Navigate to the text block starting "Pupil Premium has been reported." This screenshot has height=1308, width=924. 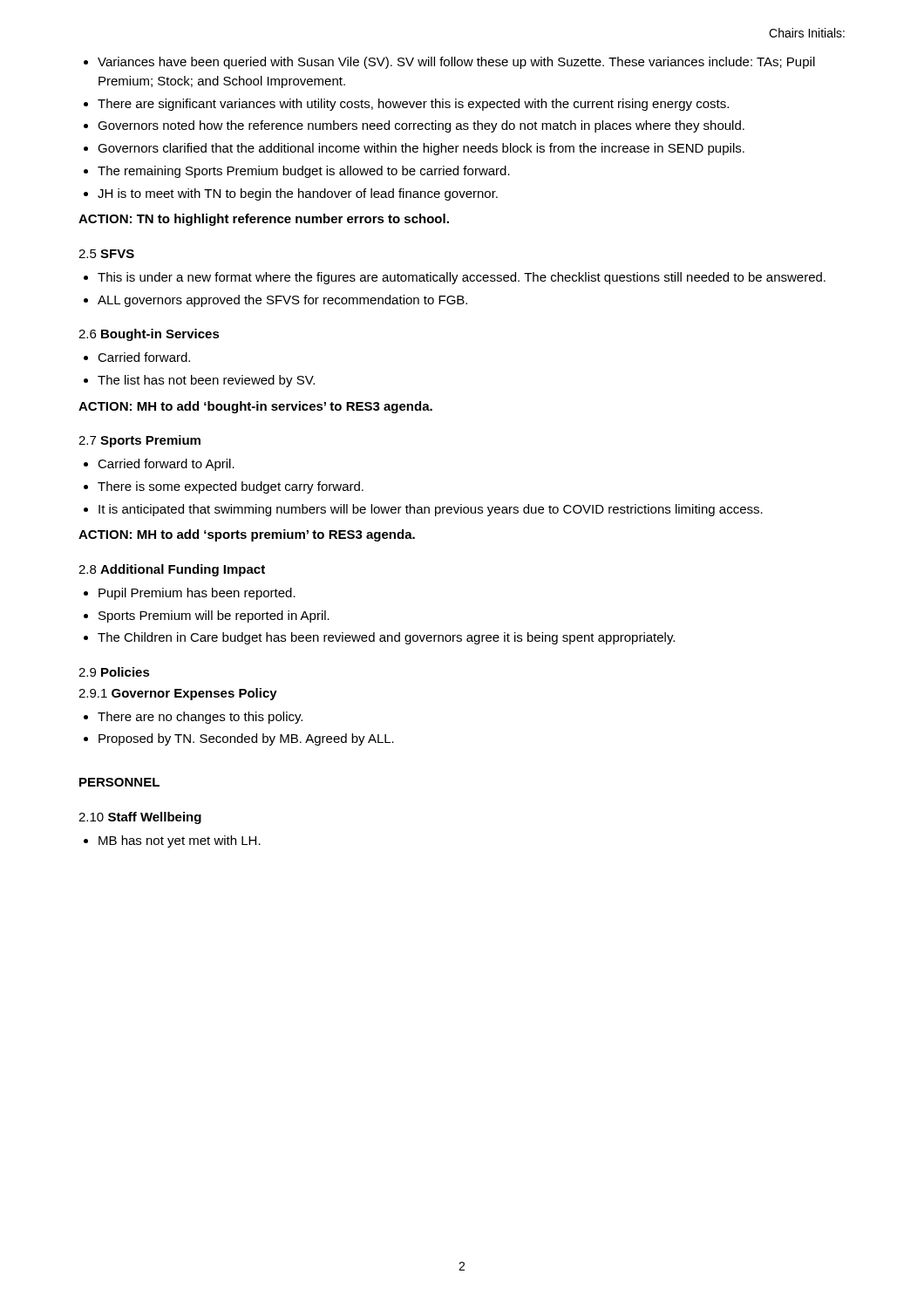coord(197,594)
